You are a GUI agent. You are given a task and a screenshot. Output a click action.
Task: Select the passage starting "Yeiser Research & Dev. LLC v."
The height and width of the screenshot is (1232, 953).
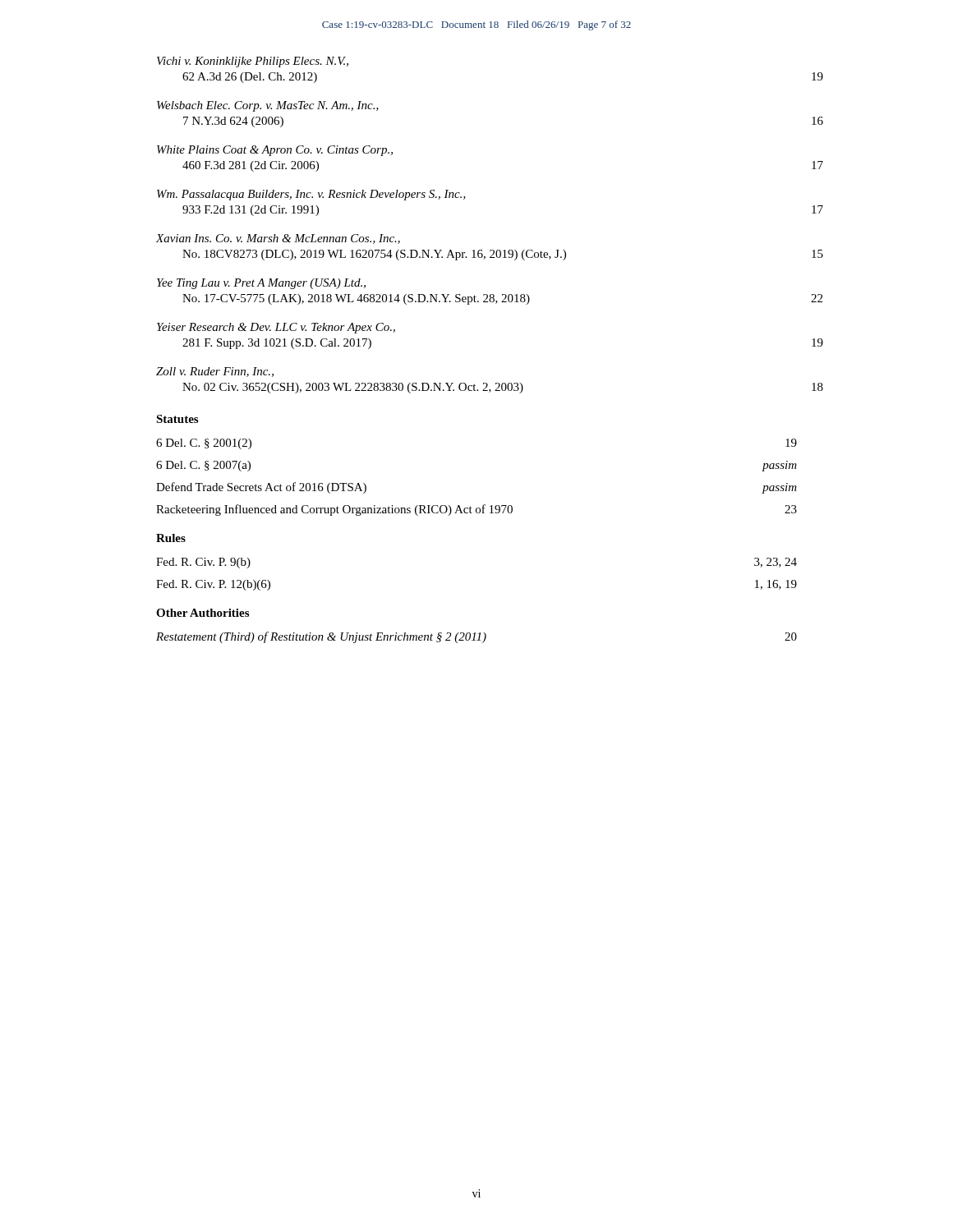tap(276, 328)
